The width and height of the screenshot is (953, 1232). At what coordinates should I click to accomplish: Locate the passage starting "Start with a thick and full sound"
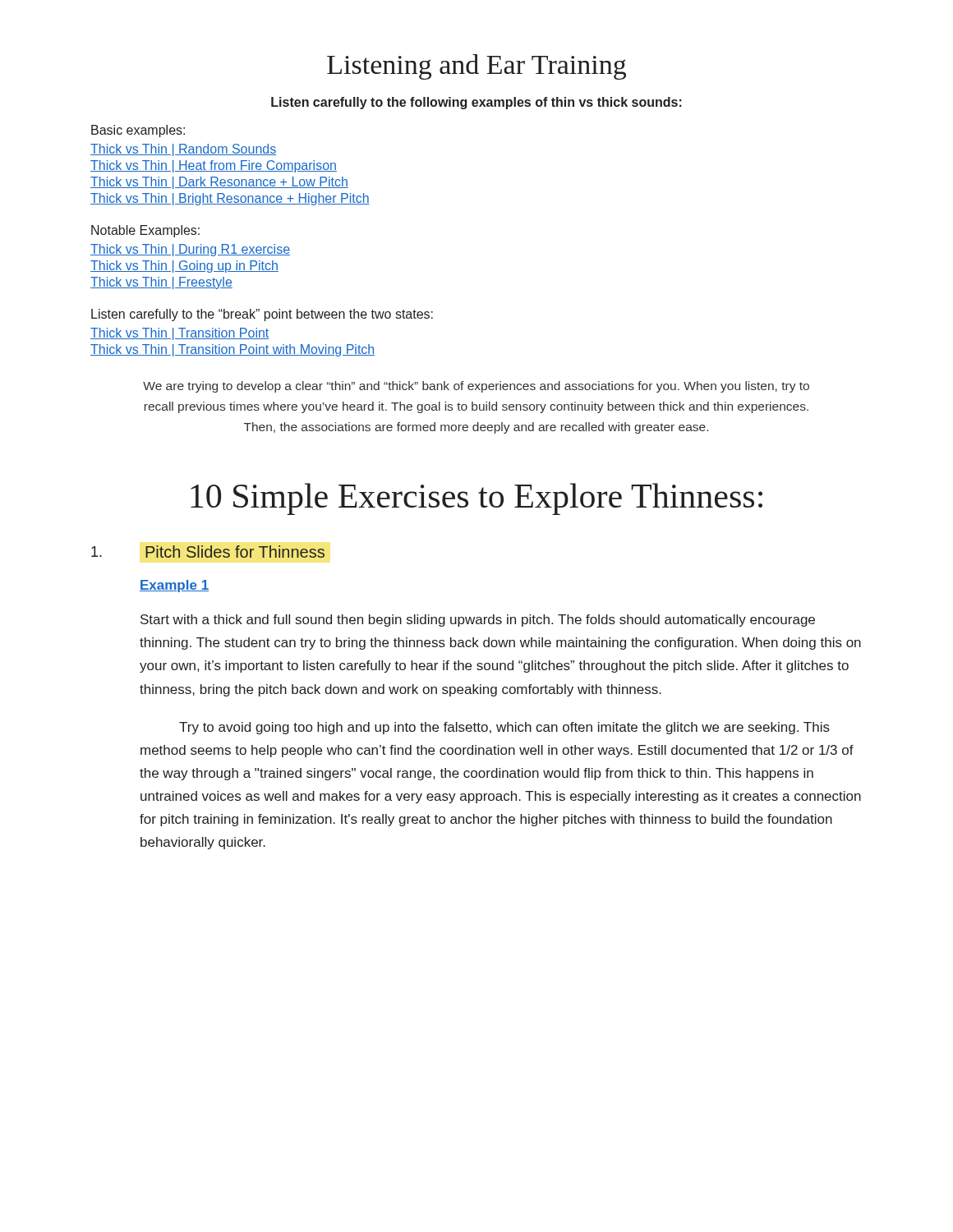(x=501, y=655)
